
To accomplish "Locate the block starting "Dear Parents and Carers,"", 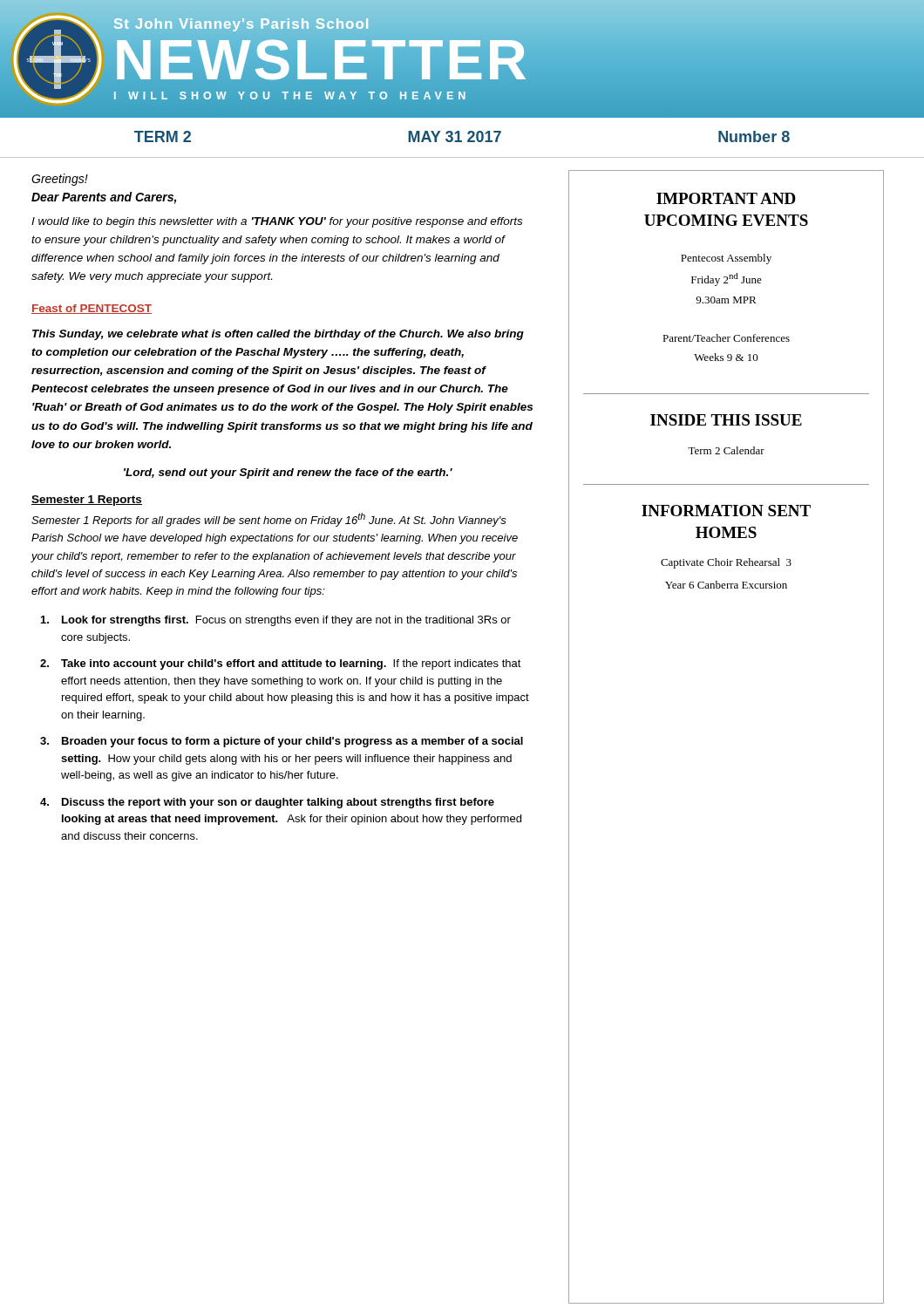I will (x=104, y=197).
